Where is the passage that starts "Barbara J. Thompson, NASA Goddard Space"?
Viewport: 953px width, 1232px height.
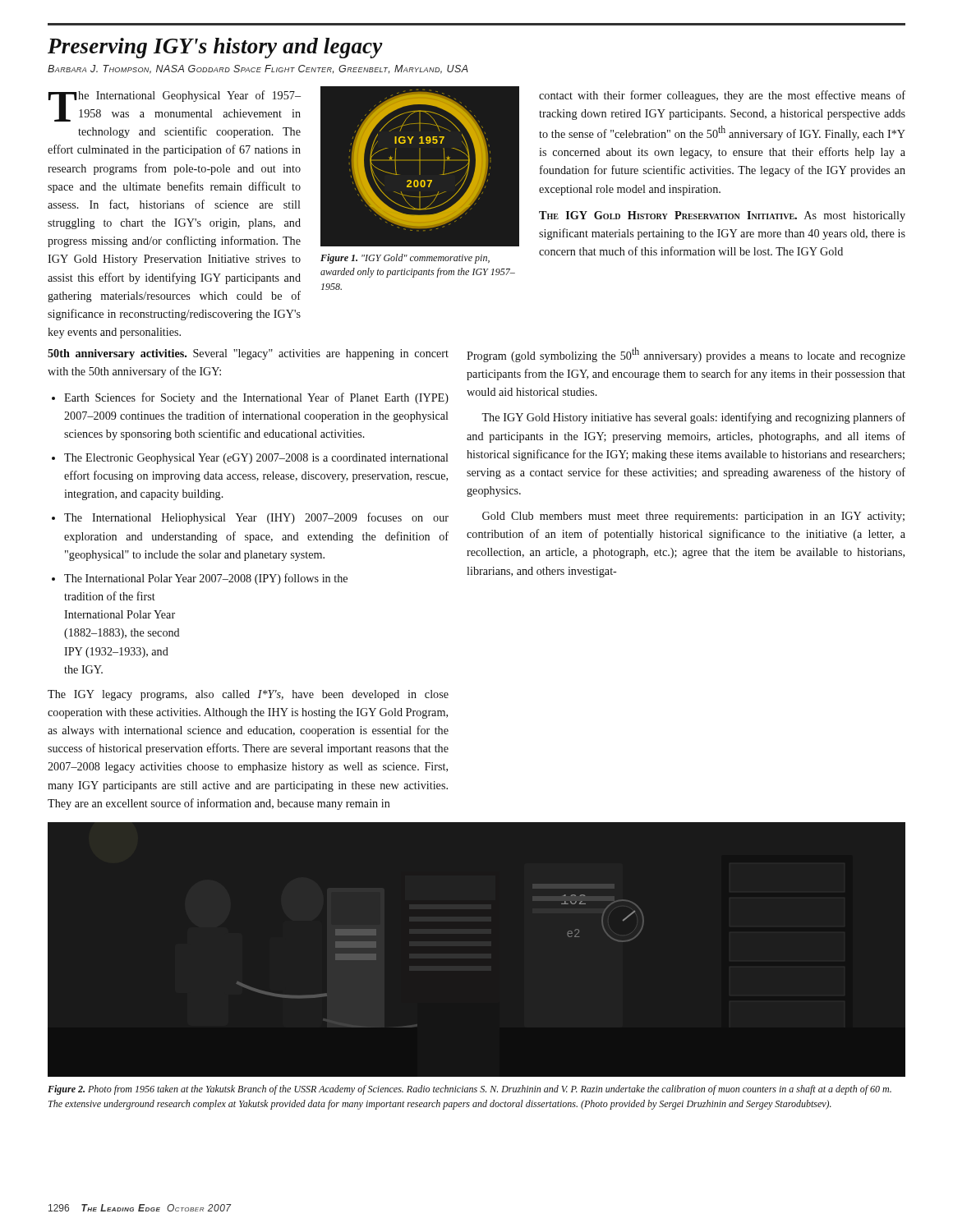pos(258,69)
